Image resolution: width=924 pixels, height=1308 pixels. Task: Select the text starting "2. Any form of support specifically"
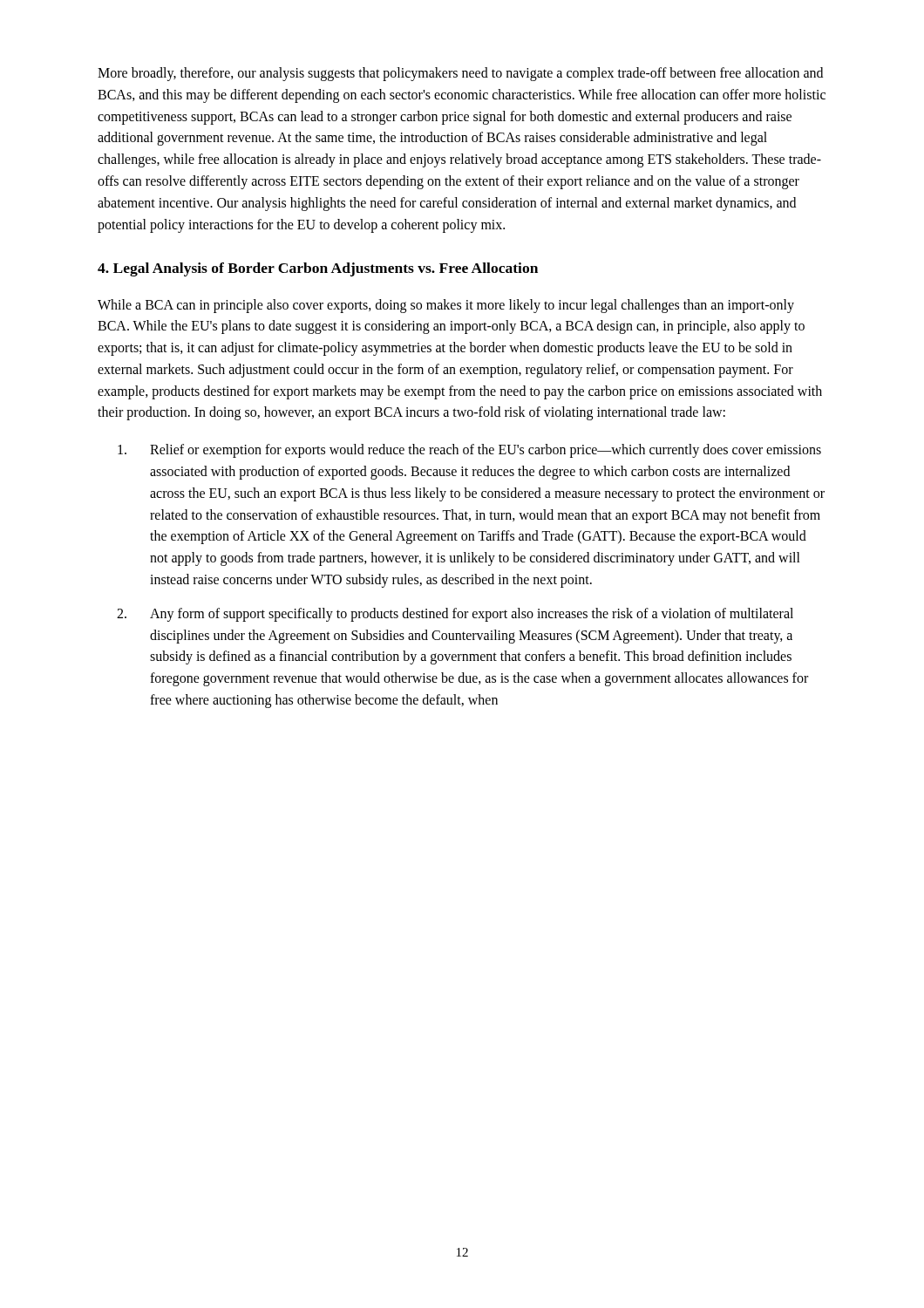tap(462, 657)
